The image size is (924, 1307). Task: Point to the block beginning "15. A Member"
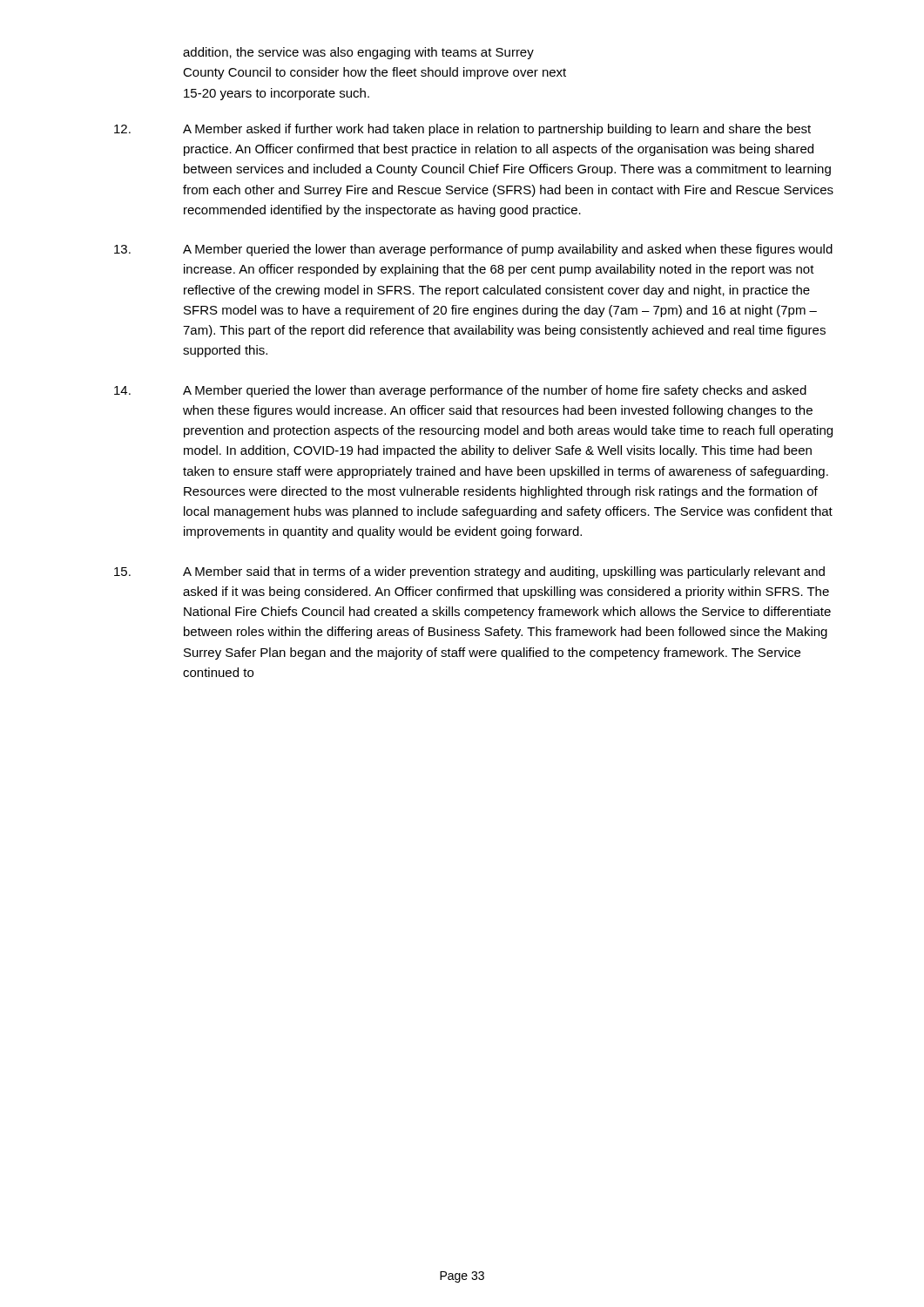[475, 621]
